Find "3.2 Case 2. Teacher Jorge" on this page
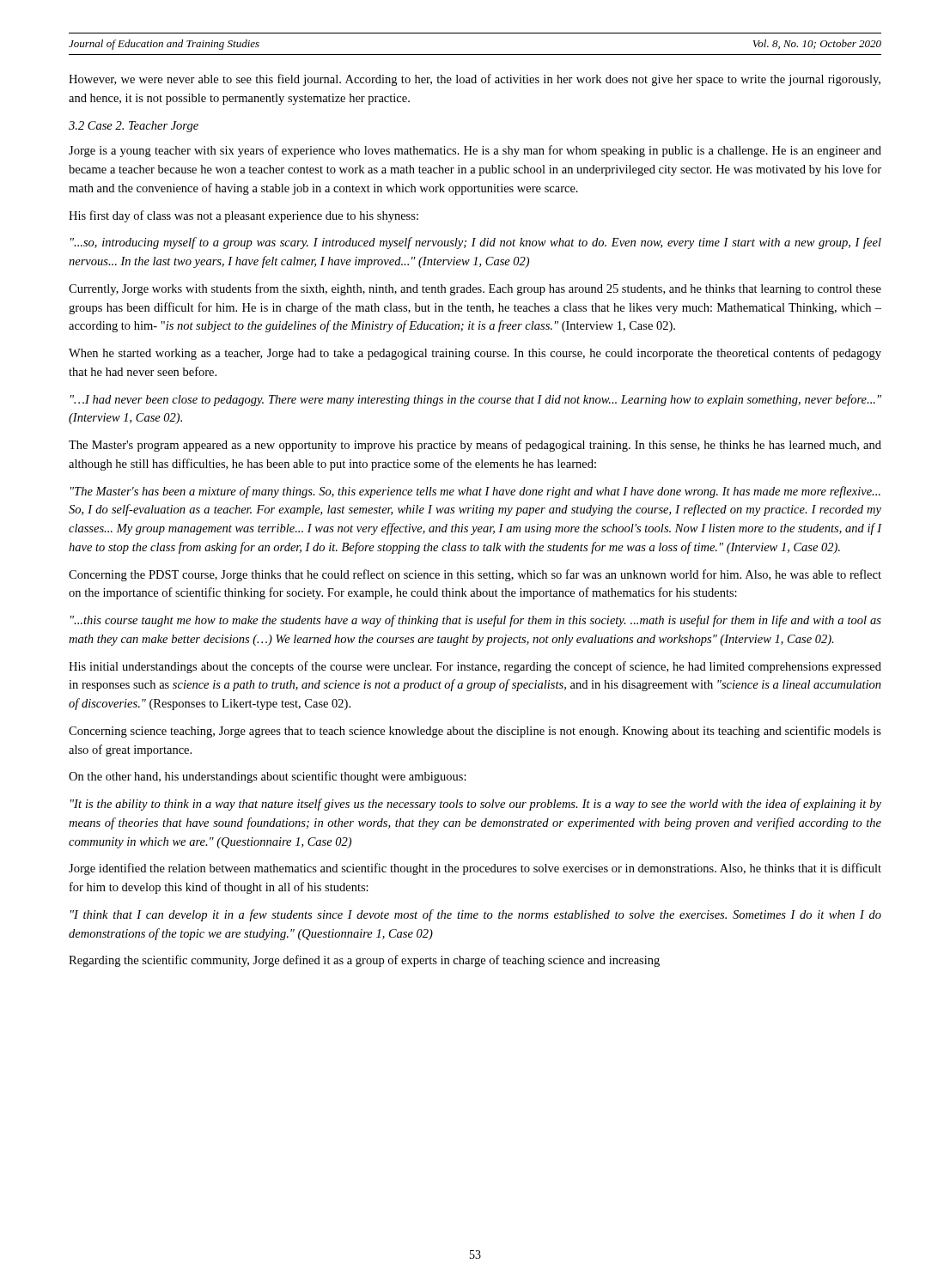950x1288 pixels. (x=134, y=127)
